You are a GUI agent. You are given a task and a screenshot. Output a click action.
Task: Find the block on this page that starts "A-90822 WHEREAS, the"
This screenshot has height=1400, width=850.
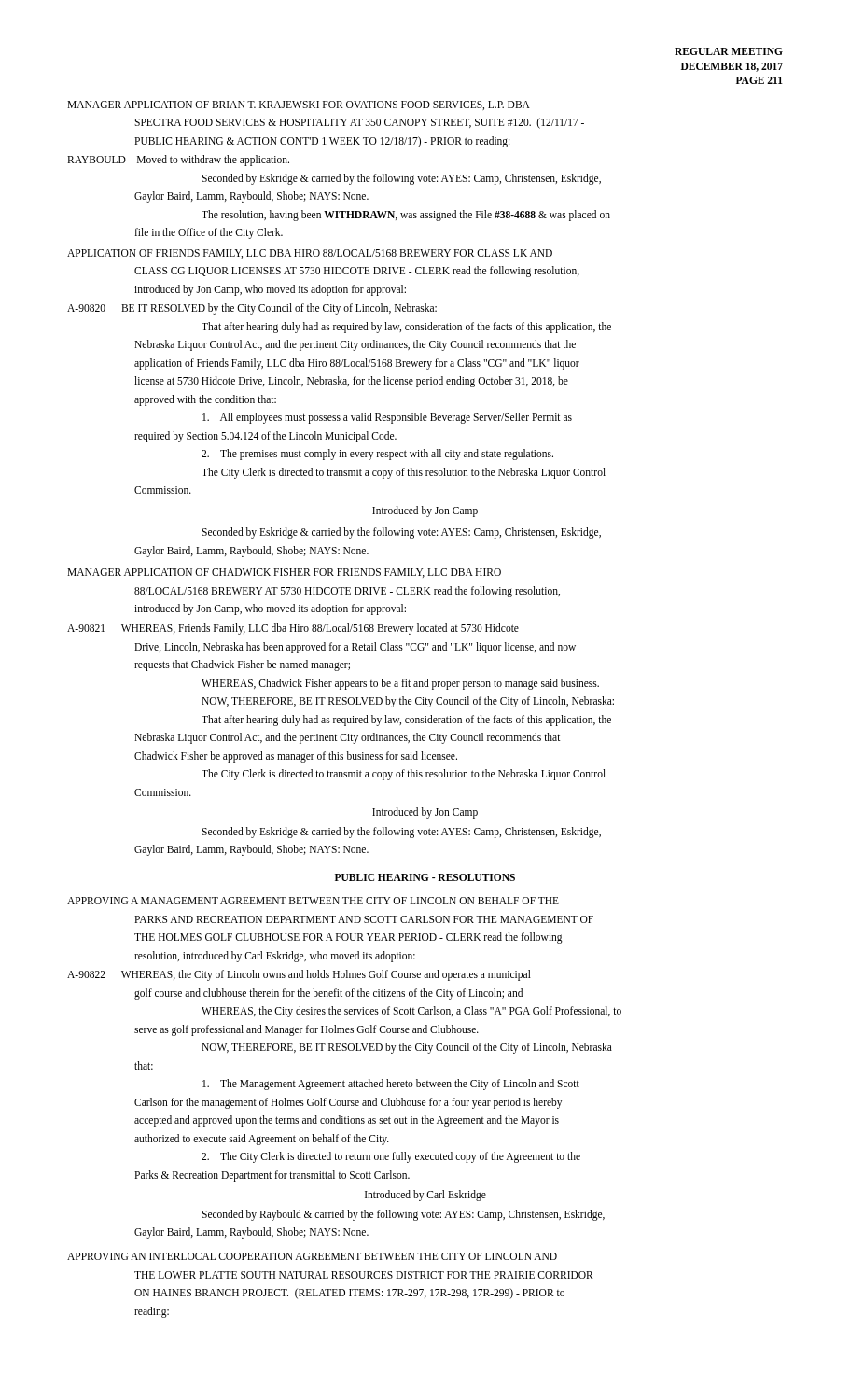tap(425, 1076)
